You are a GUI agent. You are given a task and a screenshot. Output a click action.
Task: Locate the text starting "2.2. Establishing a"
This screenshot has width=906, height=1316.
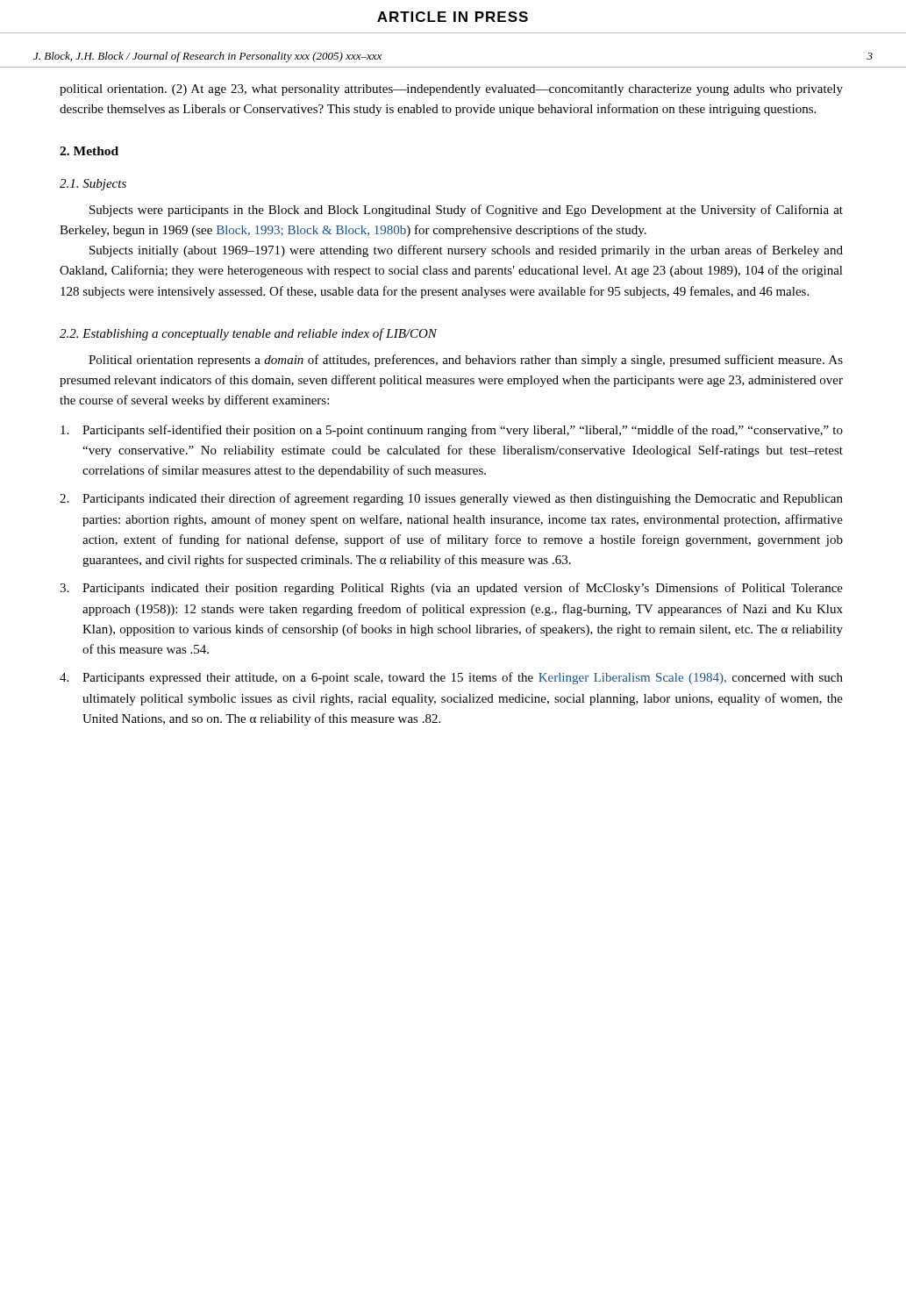click(249, 334)
